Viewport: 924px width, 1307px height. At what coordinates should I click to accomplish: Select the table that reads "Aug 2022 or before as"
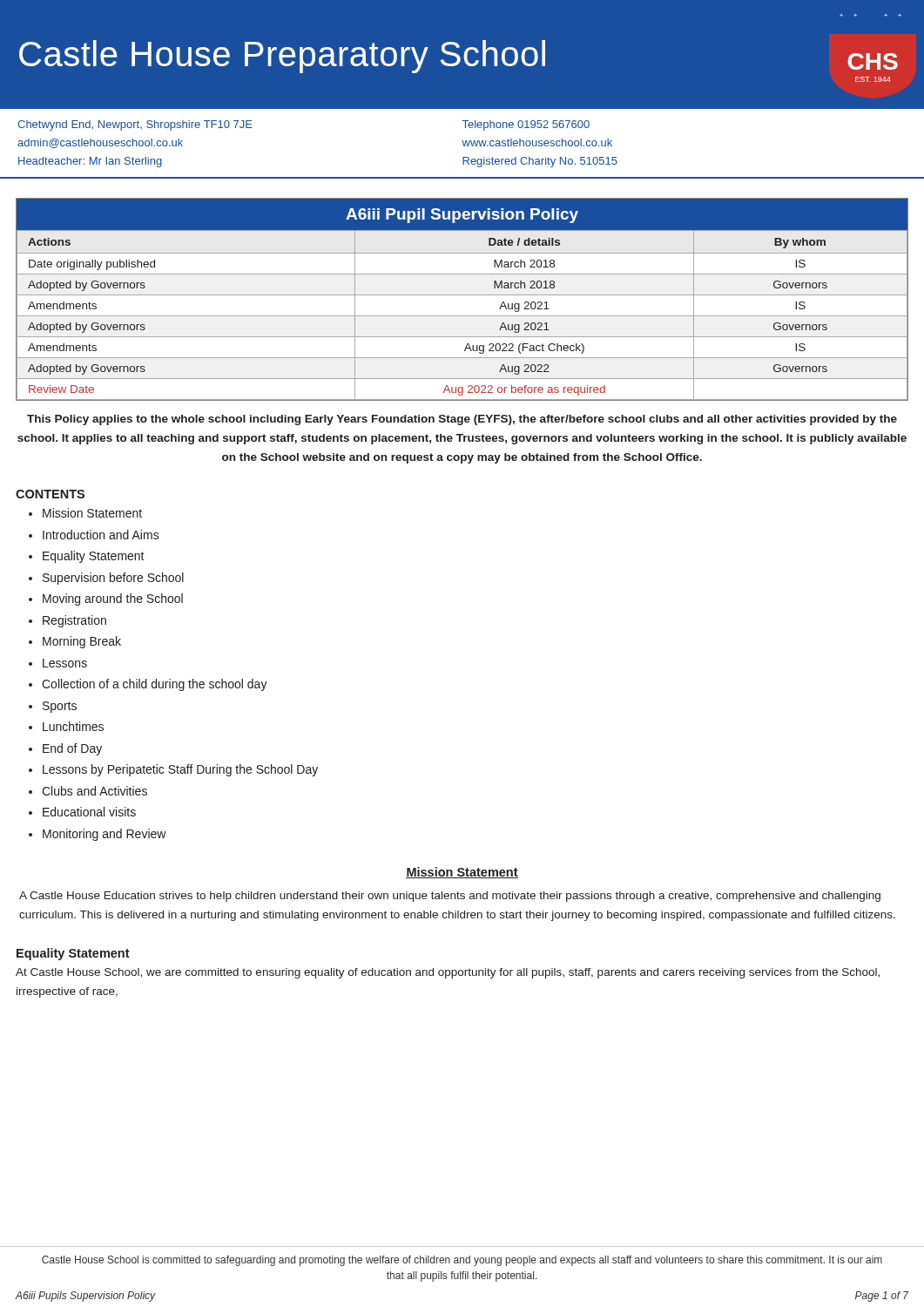462,300
